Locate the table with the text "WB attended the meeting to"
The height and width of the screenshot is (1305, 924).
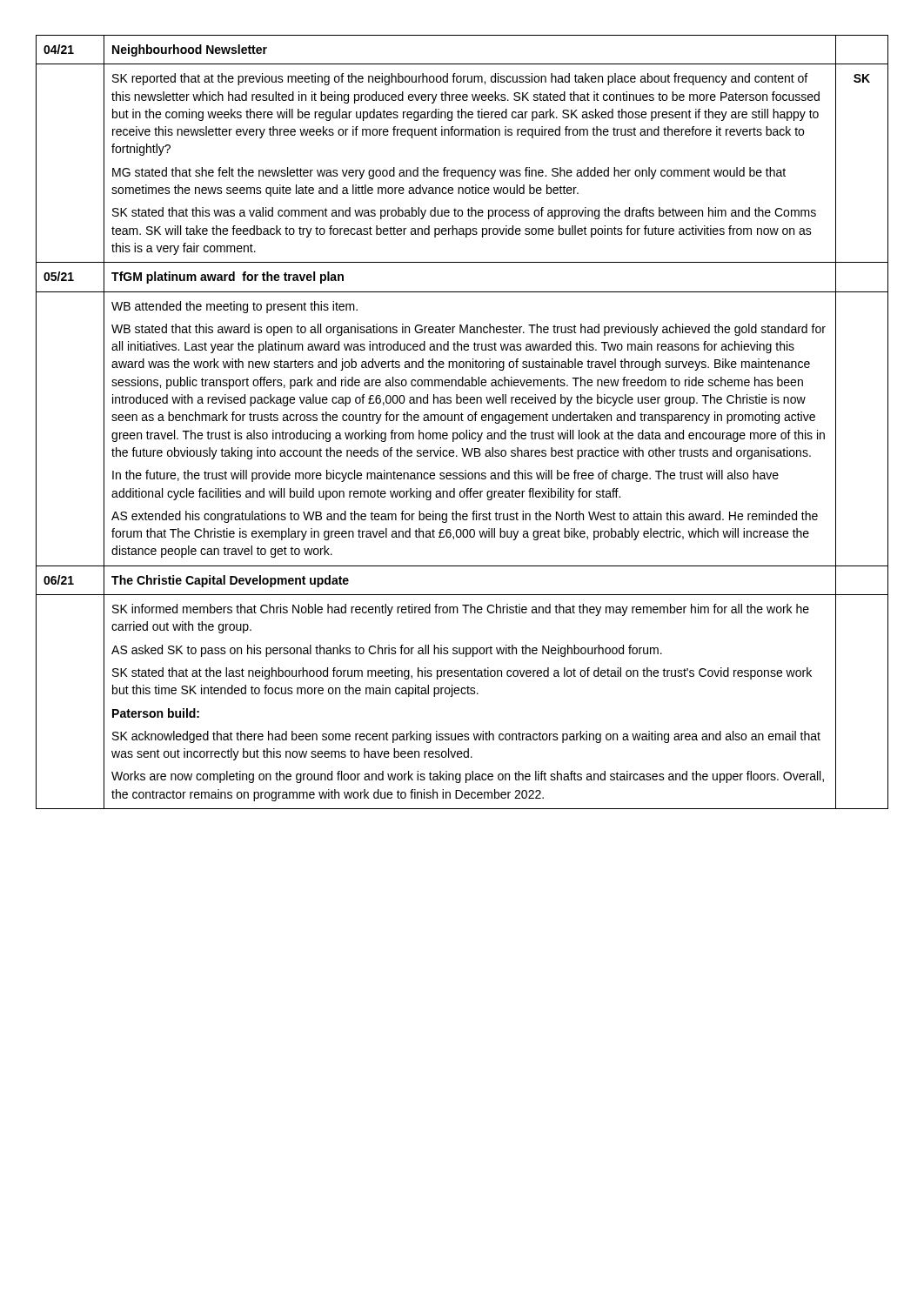tap(462, 422)
